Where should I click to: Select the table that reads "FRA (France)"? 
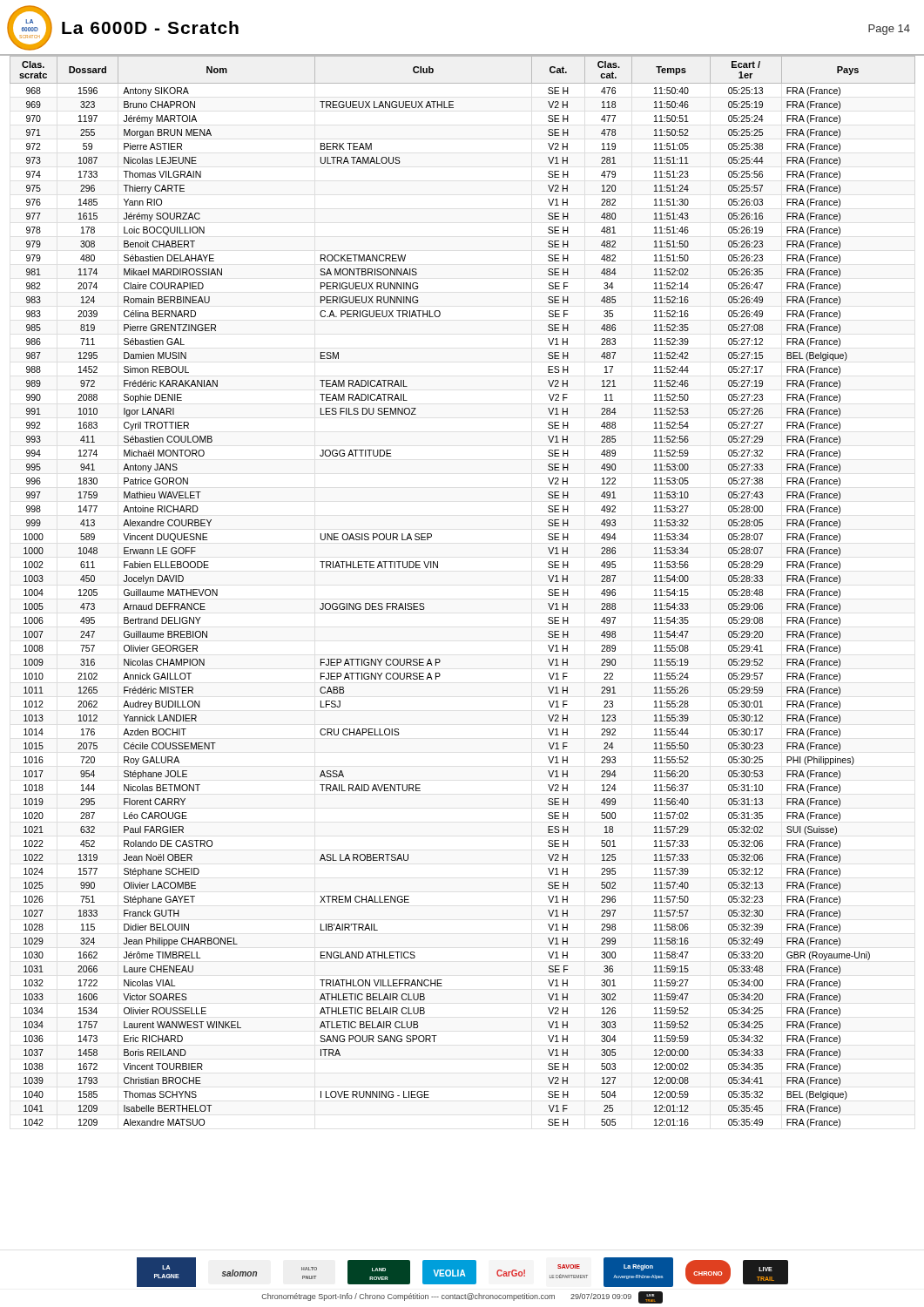(x=462, y=593)
